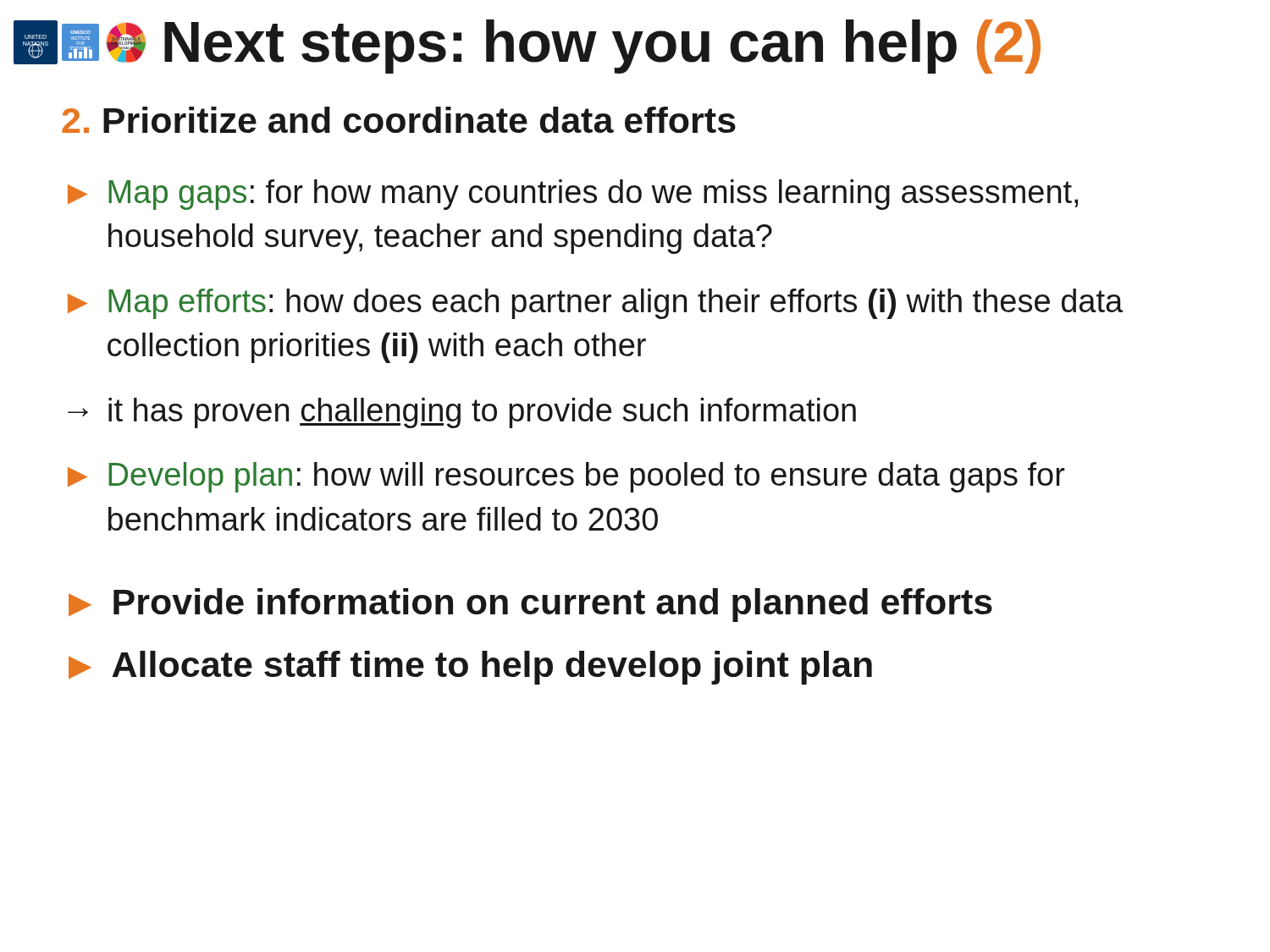Viewport: 1270px width, 952px height.
Task: Navigate to the block starting "→ it has proven challenging to"
Action: (459, 410)
